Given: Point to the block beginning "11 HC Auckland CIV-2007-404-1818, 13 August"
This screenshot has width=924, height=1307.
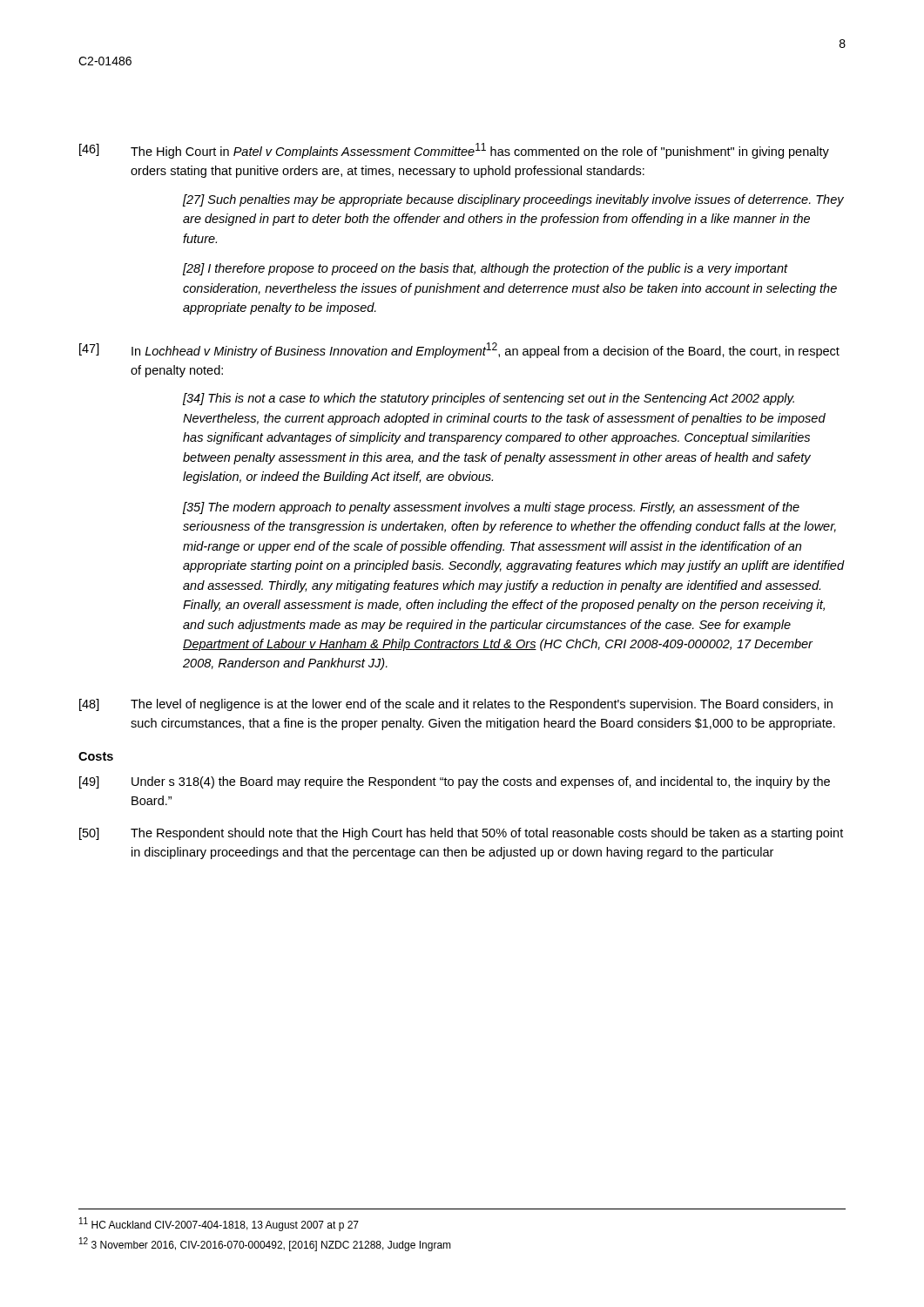Looking at the screenshot, I should 219,1224.
